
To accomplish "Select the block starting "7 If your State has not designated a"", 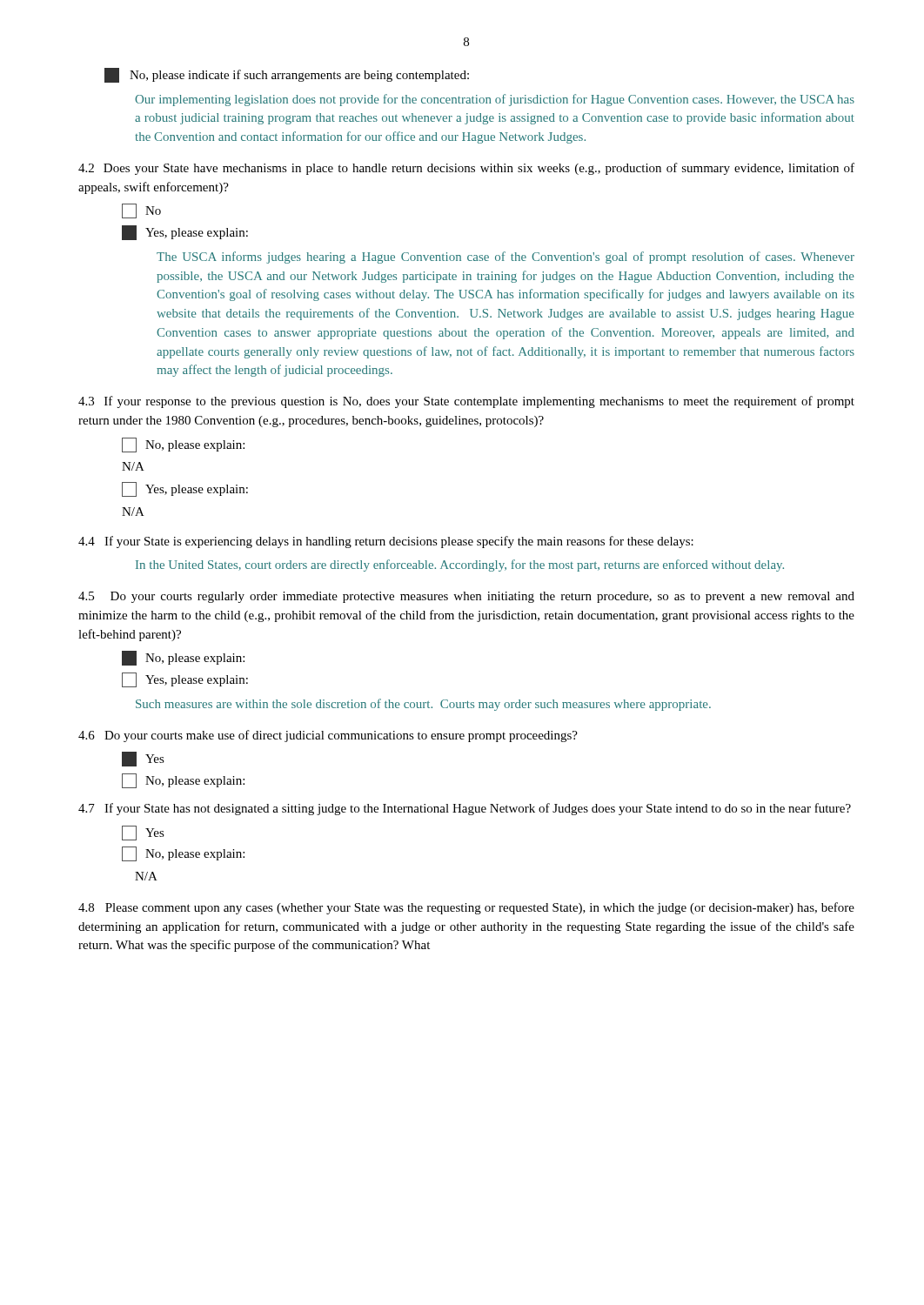I will (x=465, y=808).
